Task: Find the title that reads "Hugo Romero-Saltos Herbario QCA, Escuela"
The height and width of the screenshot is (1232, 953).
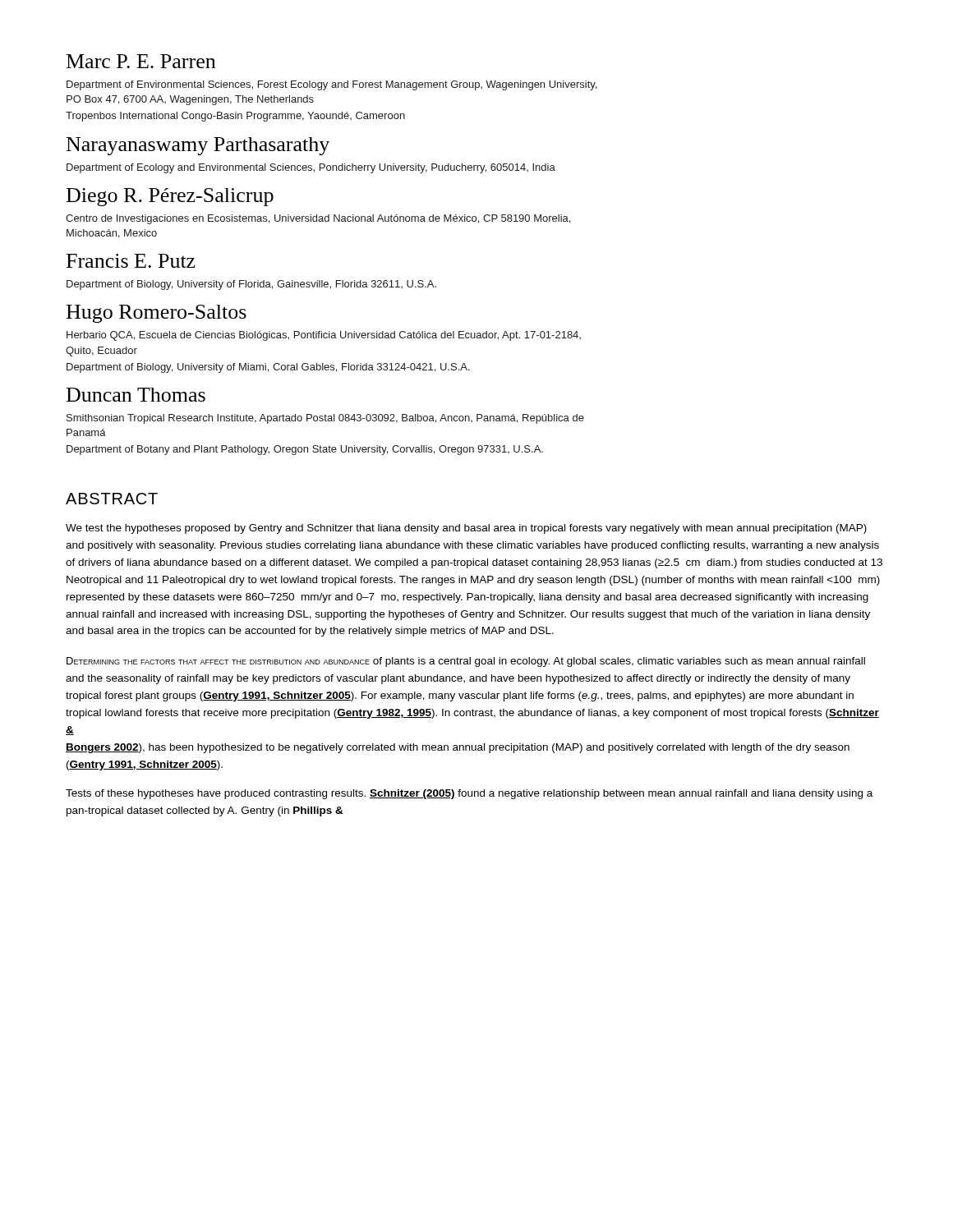Action: pyautogui.click(x=476, y=337)
